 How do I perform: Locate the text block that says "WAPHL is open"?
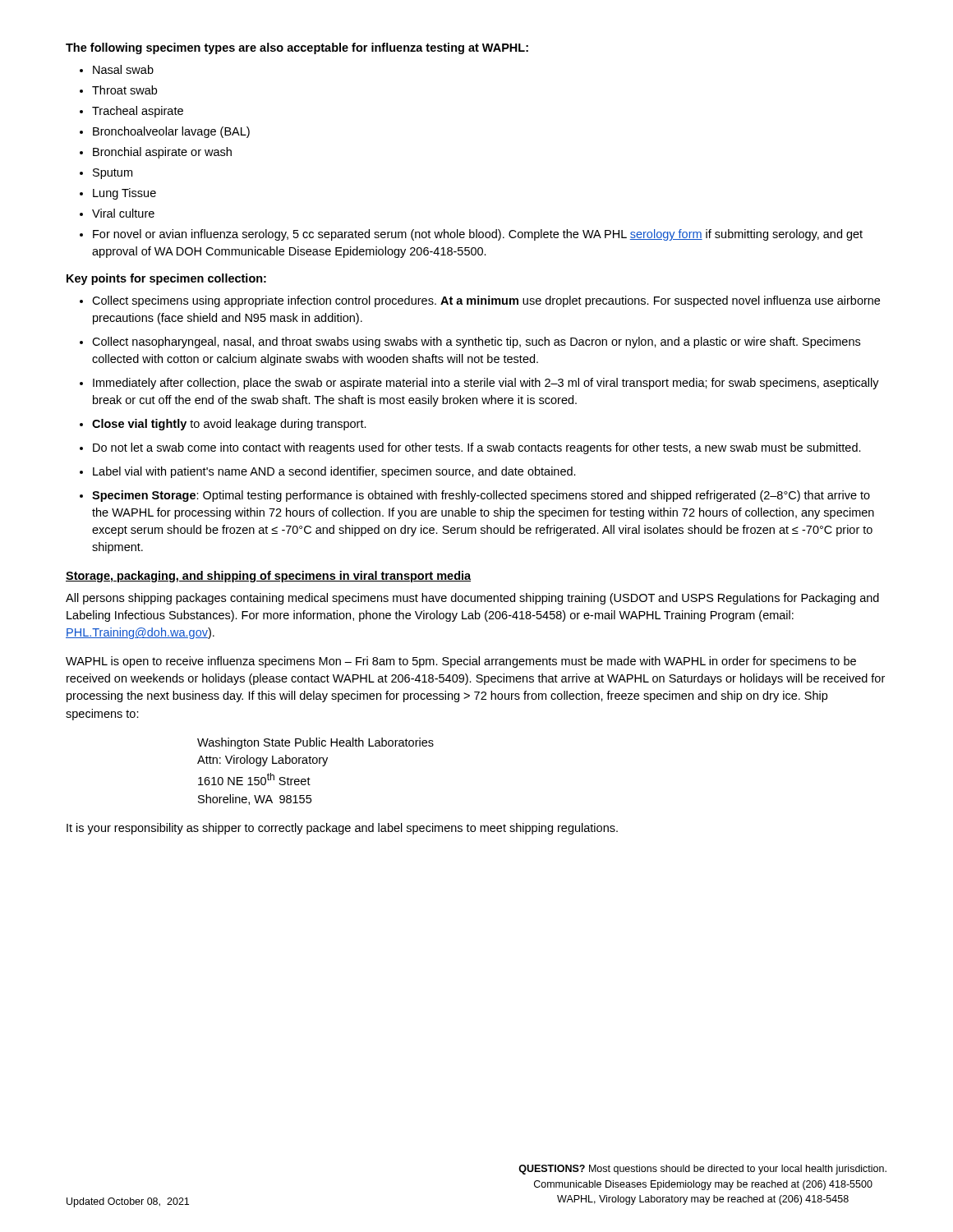tap(475, 687)
